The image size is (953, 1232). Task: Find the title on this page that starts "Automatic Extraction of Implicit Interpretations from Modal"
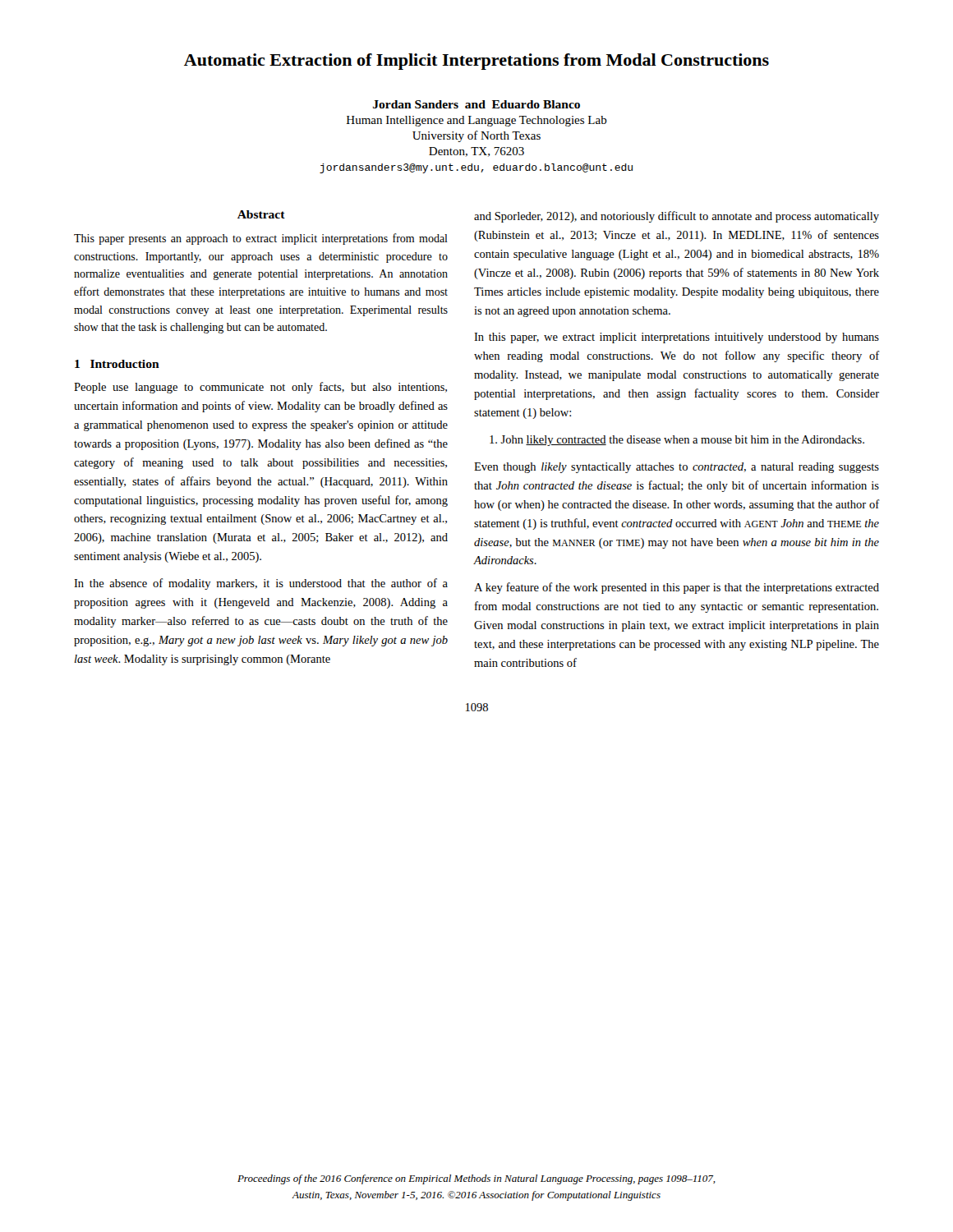coord(476,60)
